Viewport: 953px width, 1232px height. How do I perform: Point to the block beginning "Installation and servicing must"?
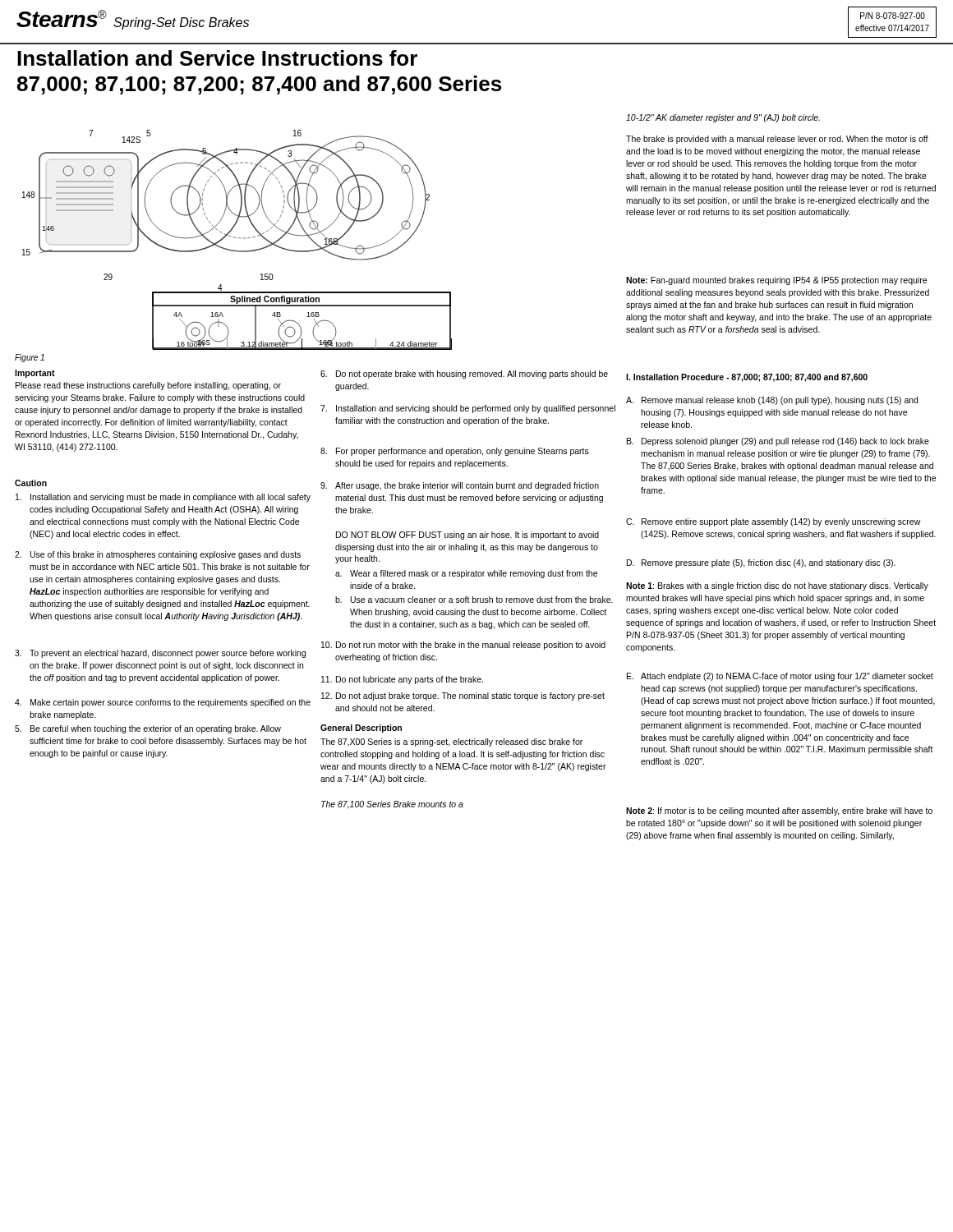163,516
